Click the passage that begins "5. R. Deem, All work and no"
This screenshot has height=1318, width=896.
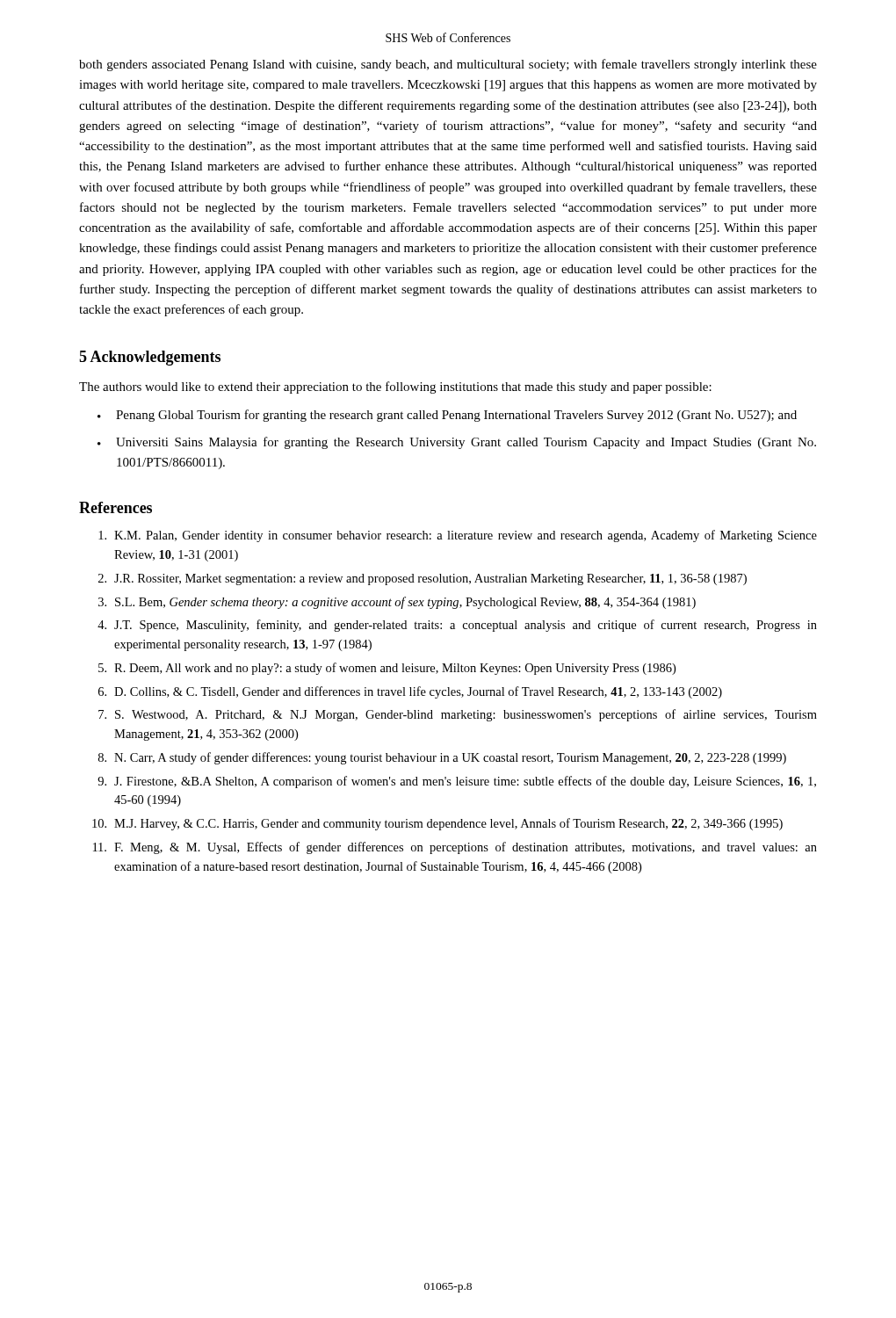pyautogui.click(x=448, y=668)
